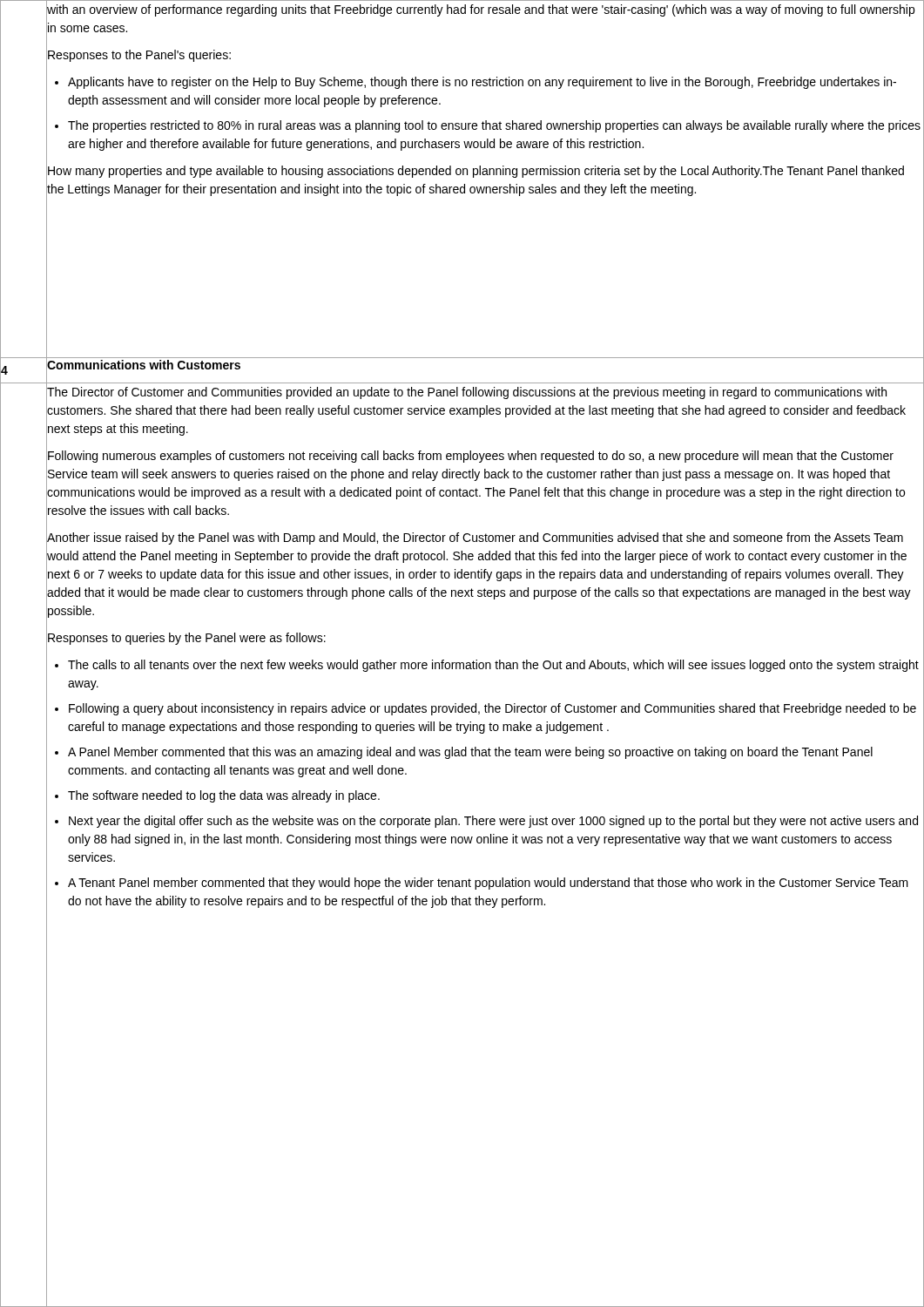Image resolution: width=924 pixels, height=1307 pixels.
Task: Click on the block starting "Following numerous examples of customers not receiving"
Action: (x=485, y=483)
